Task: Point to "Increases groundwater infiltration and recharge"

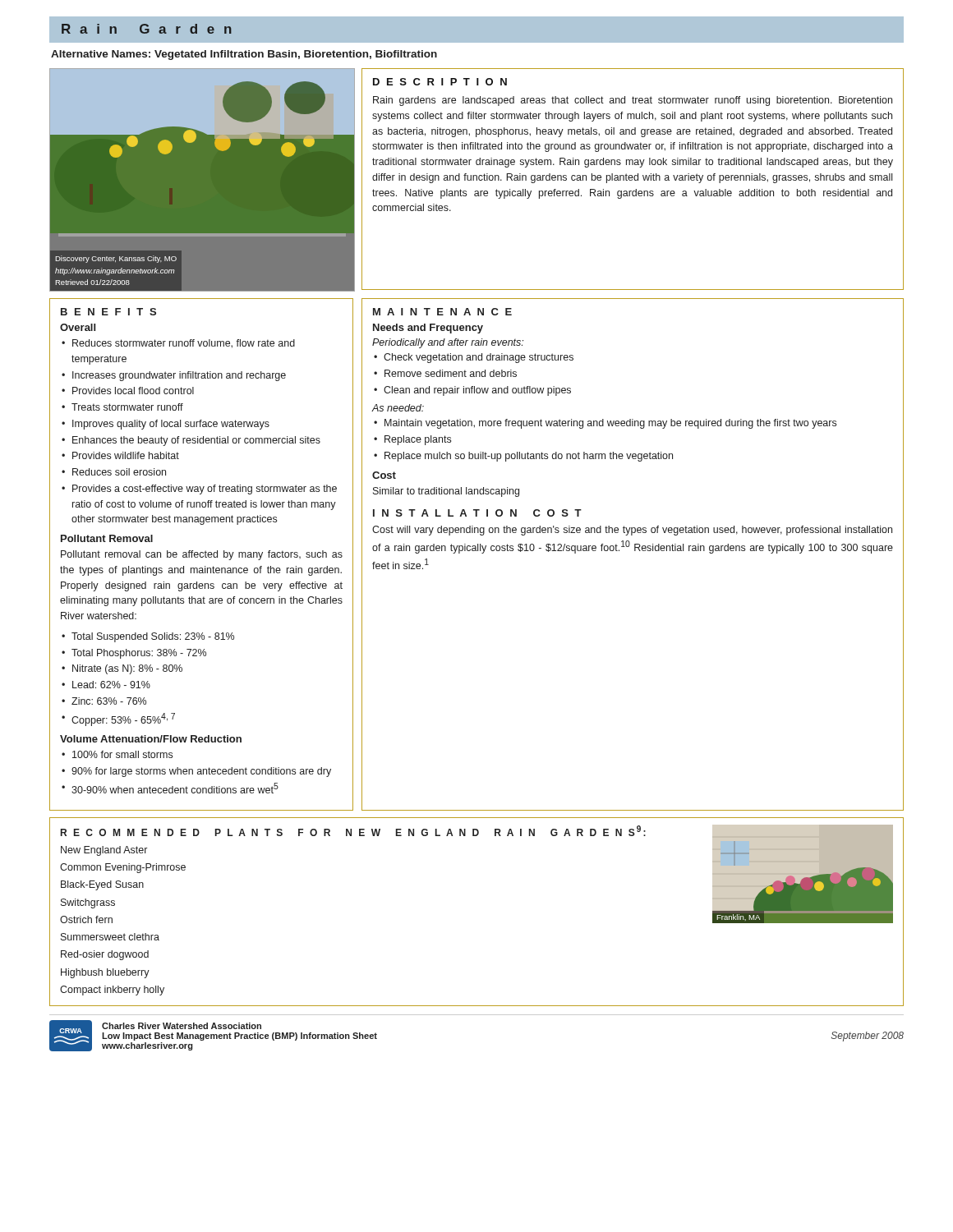Action: coord(179,375)
